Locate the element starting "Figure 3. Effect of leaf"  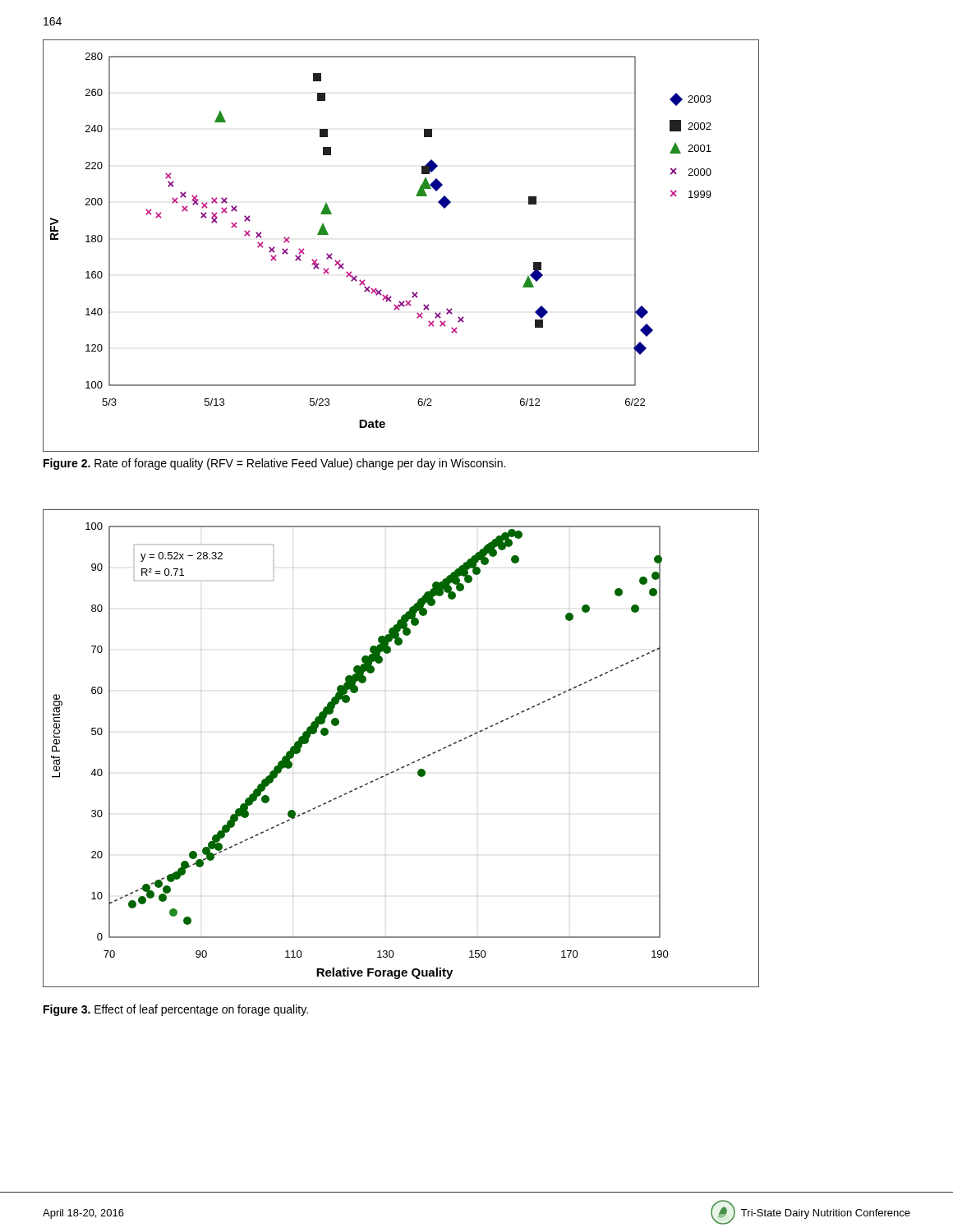point(176,1009)
